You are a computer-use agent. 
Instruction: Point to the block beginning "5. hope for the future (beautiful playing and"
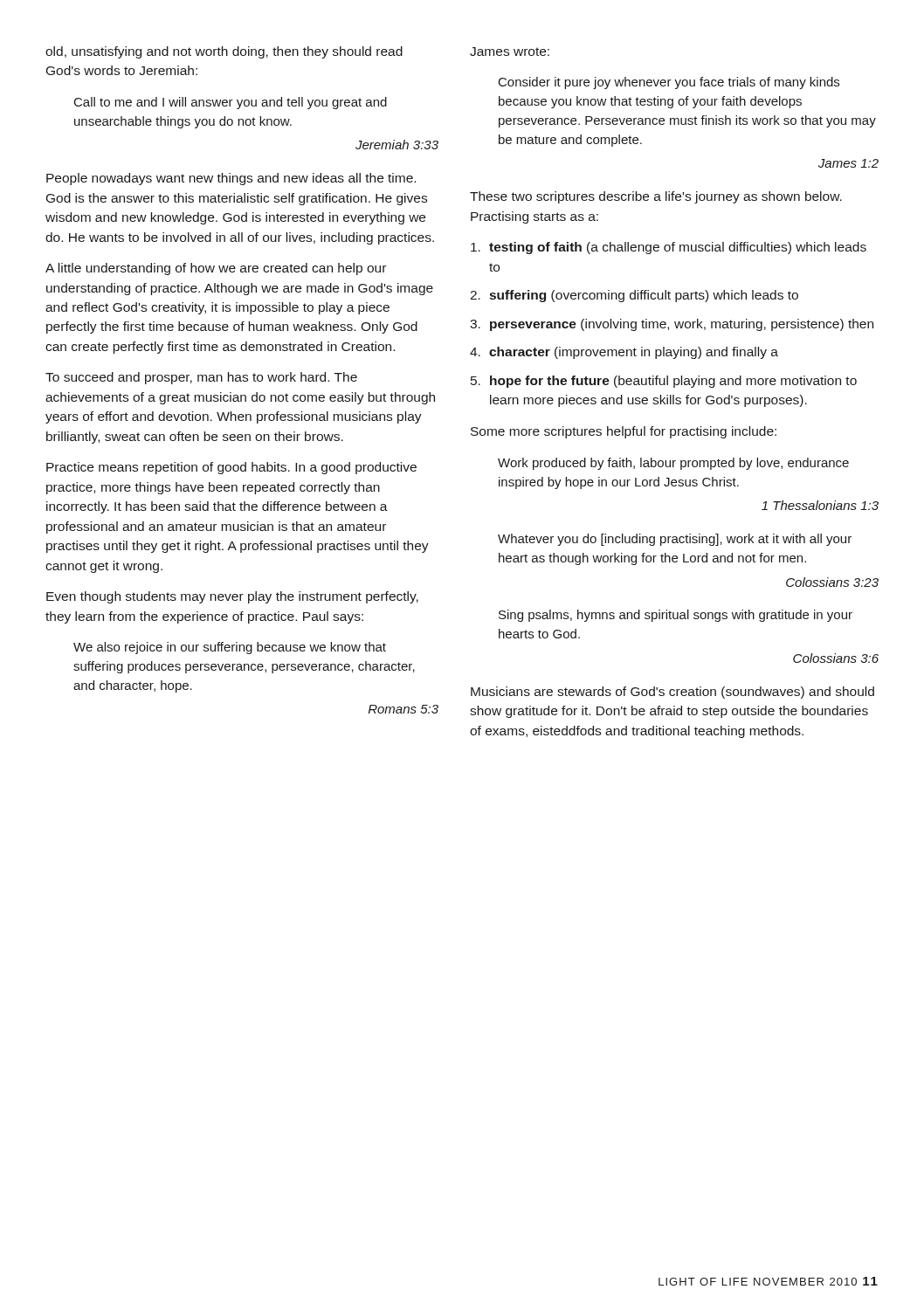(x=674, y=390)
